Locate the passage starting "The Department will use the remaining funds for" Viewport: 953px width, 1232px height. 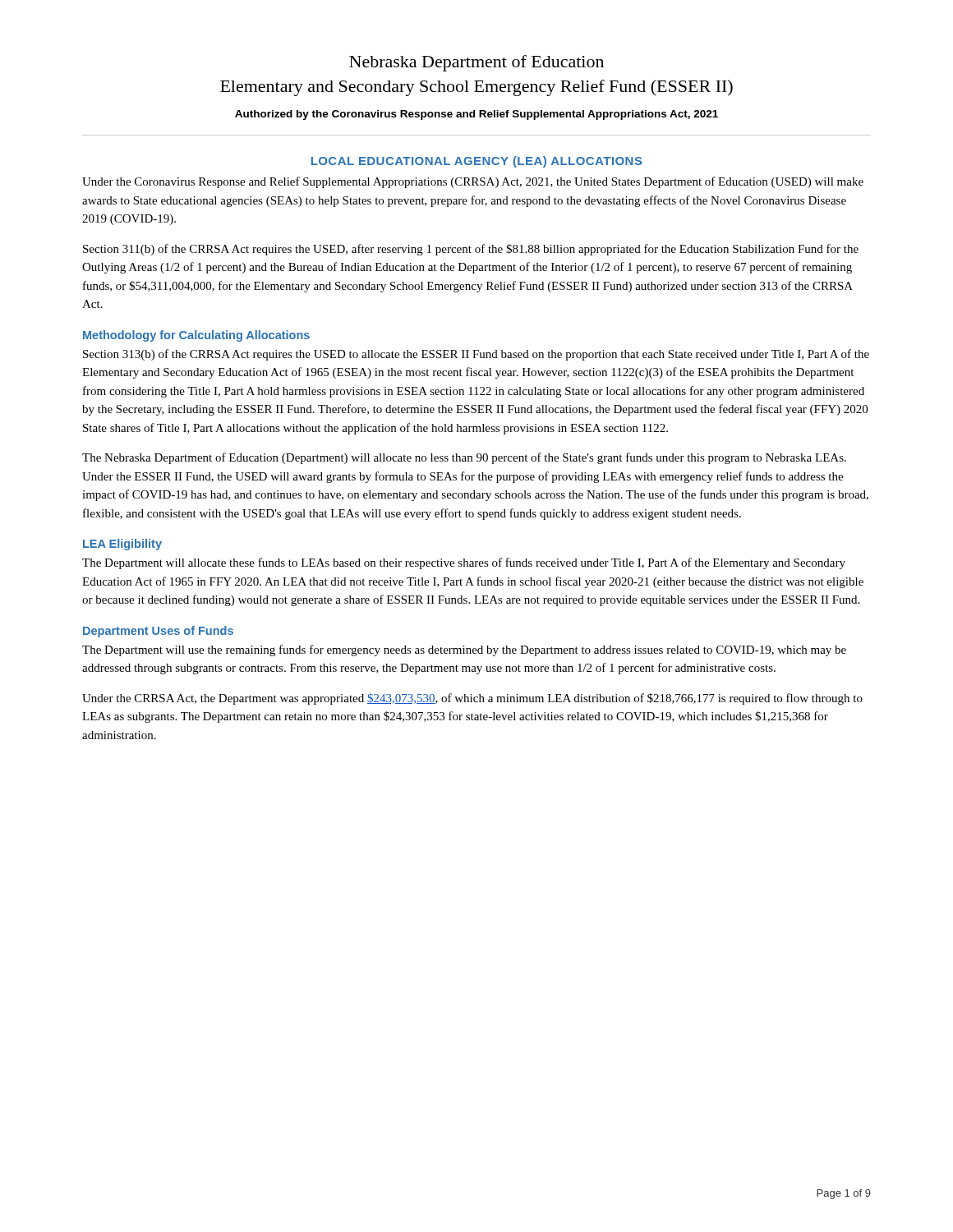pos(476,659)
